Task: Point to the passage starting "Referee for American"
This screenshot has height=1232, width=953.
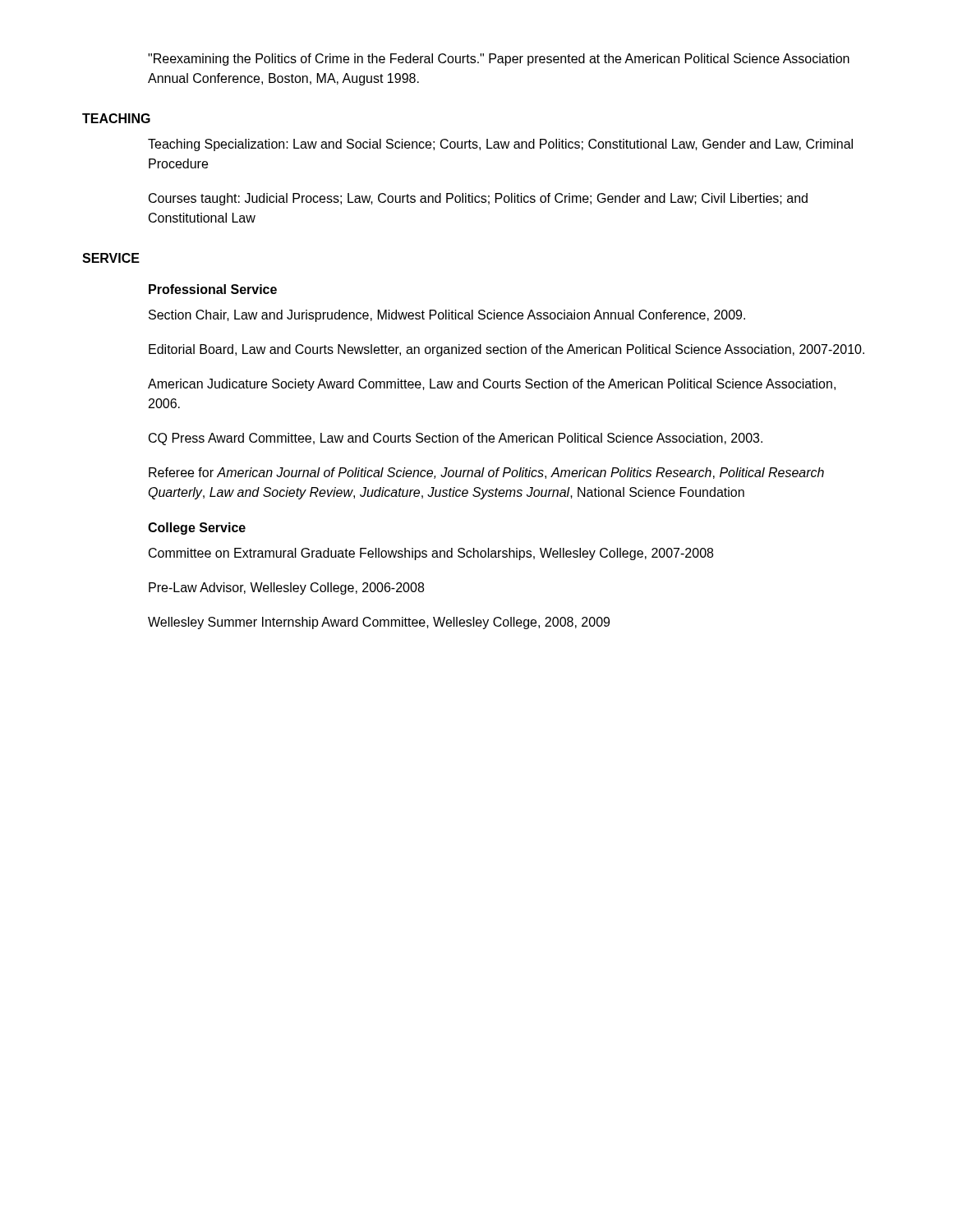Action: tap(486, 483)
